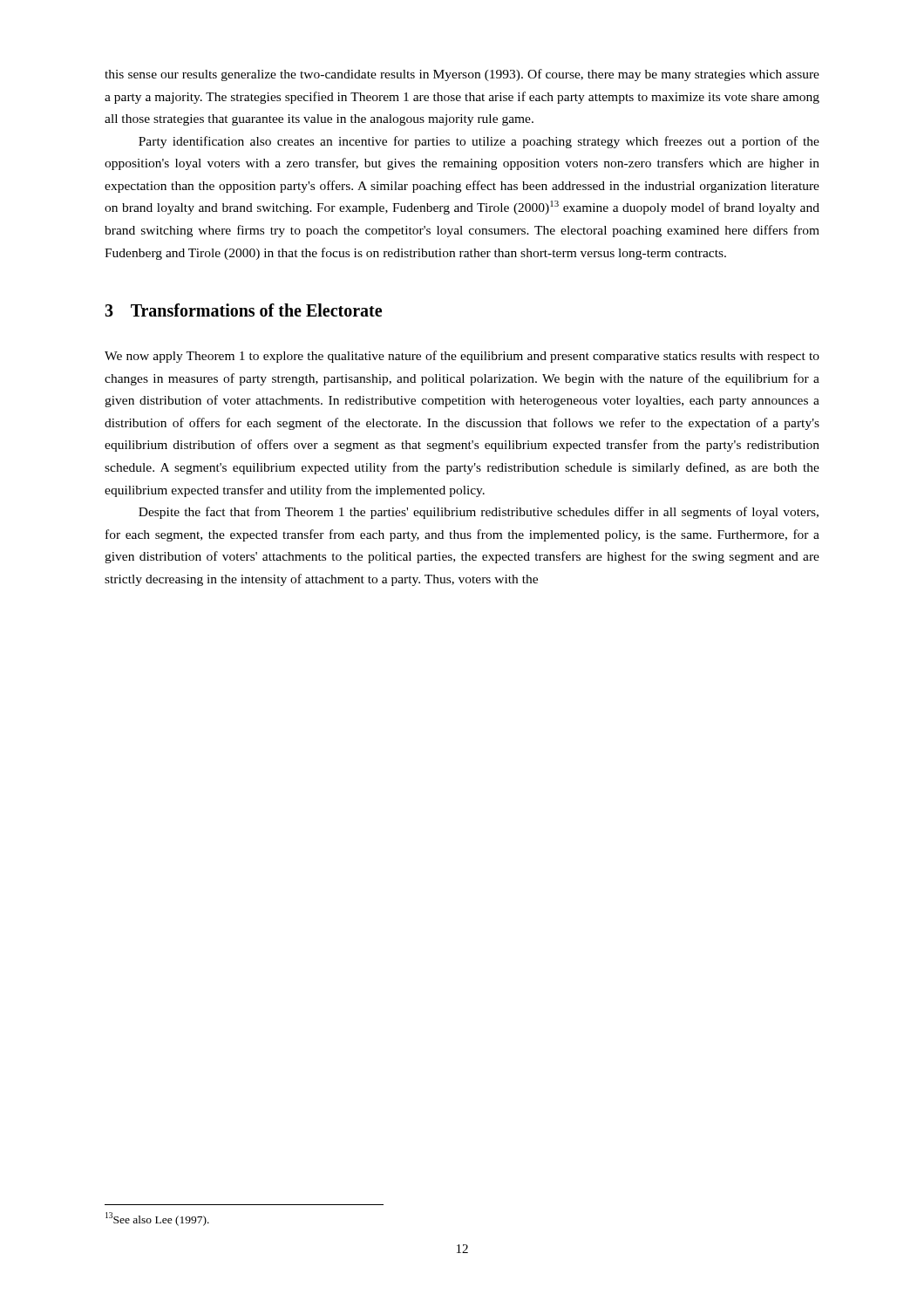Click the passage that begins "Party identification also creates an incentive for"

point(462,197)
